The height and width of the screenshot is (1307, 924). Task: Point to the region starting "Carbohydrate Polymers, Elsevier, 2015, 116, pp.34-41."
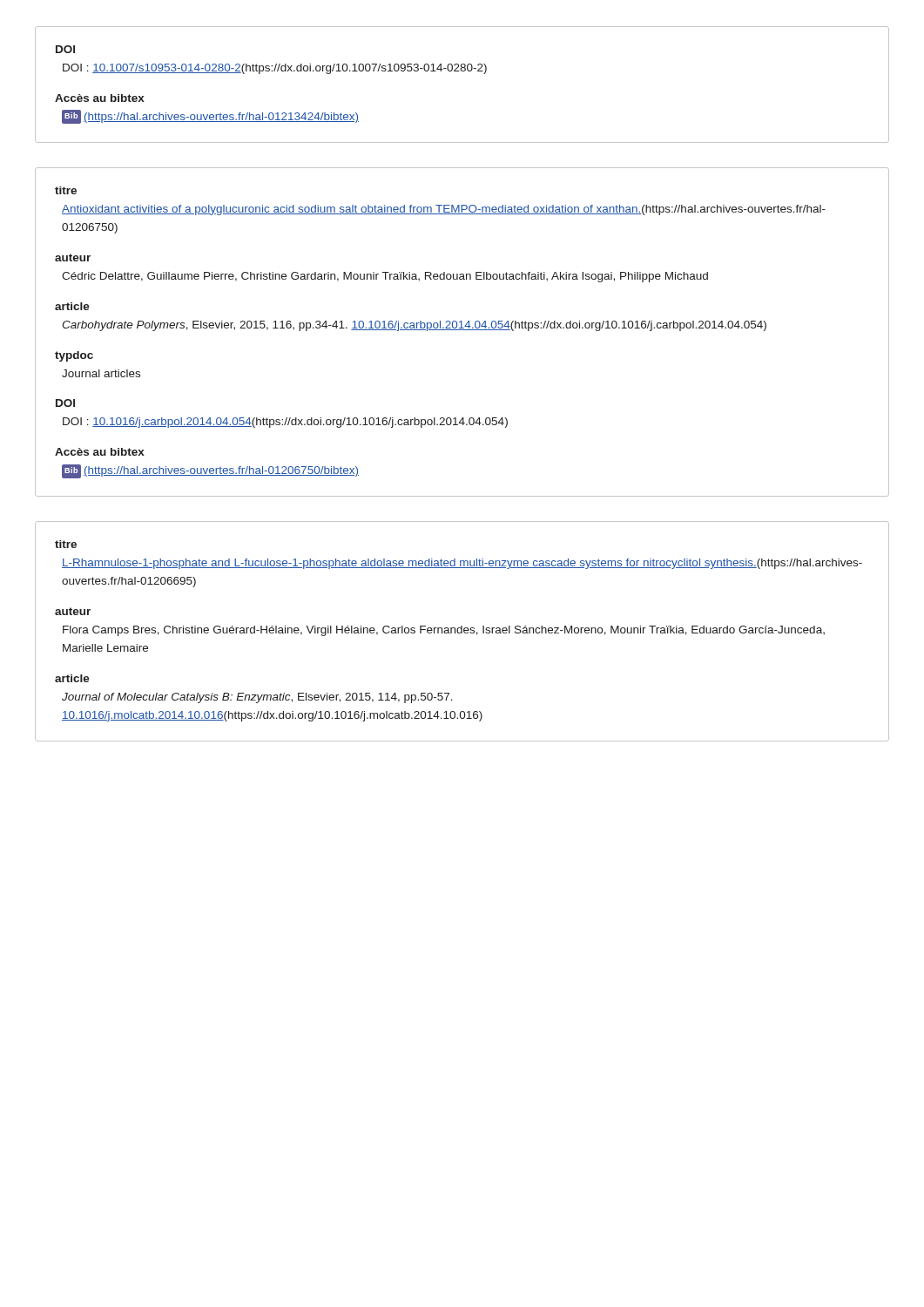coord(414,324)
